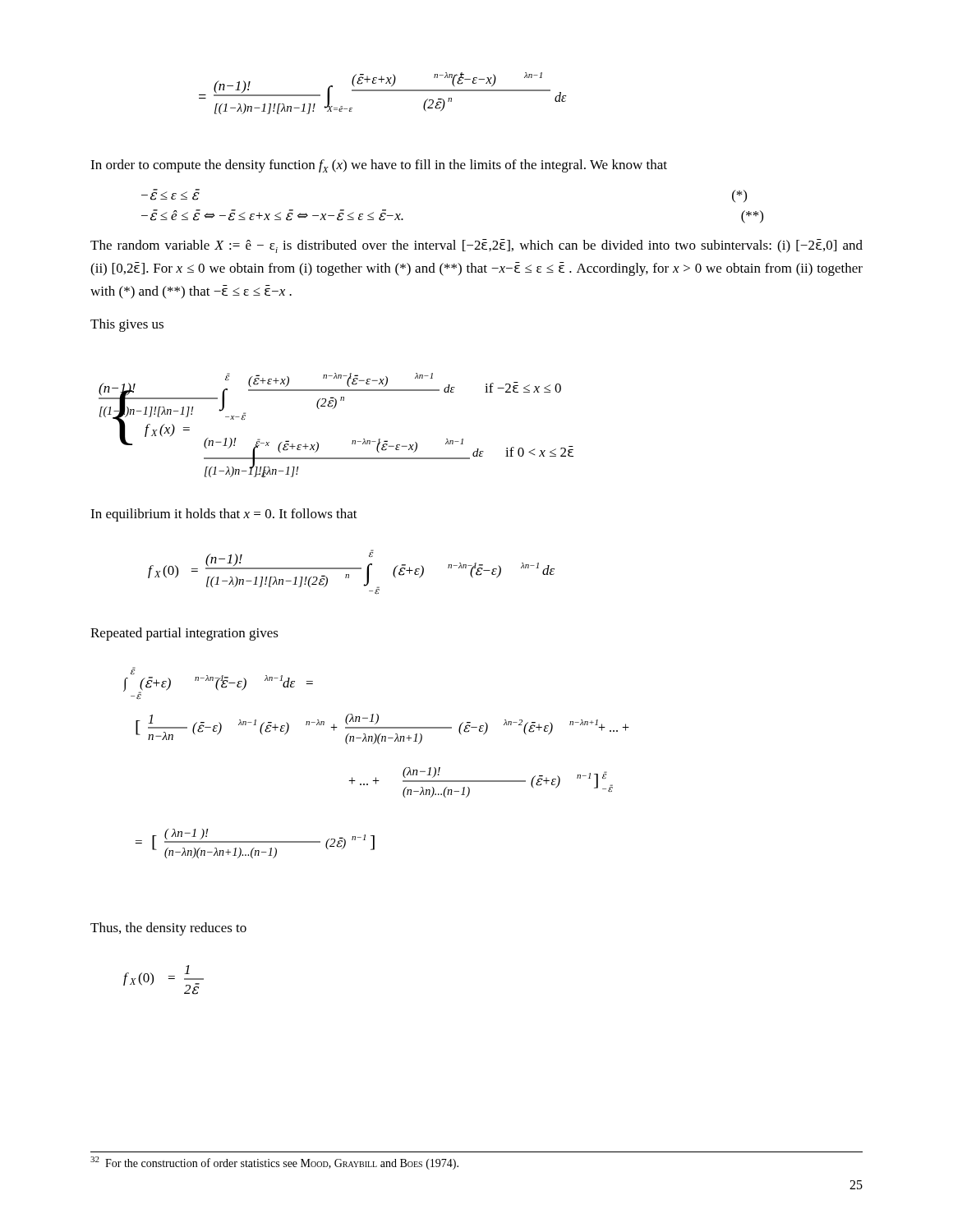Click the formula that begins "∫ ε̄ −ε̄ (ε̄+ε) n−λn−1 (ε̄−ε)"

tap(493, 781)
